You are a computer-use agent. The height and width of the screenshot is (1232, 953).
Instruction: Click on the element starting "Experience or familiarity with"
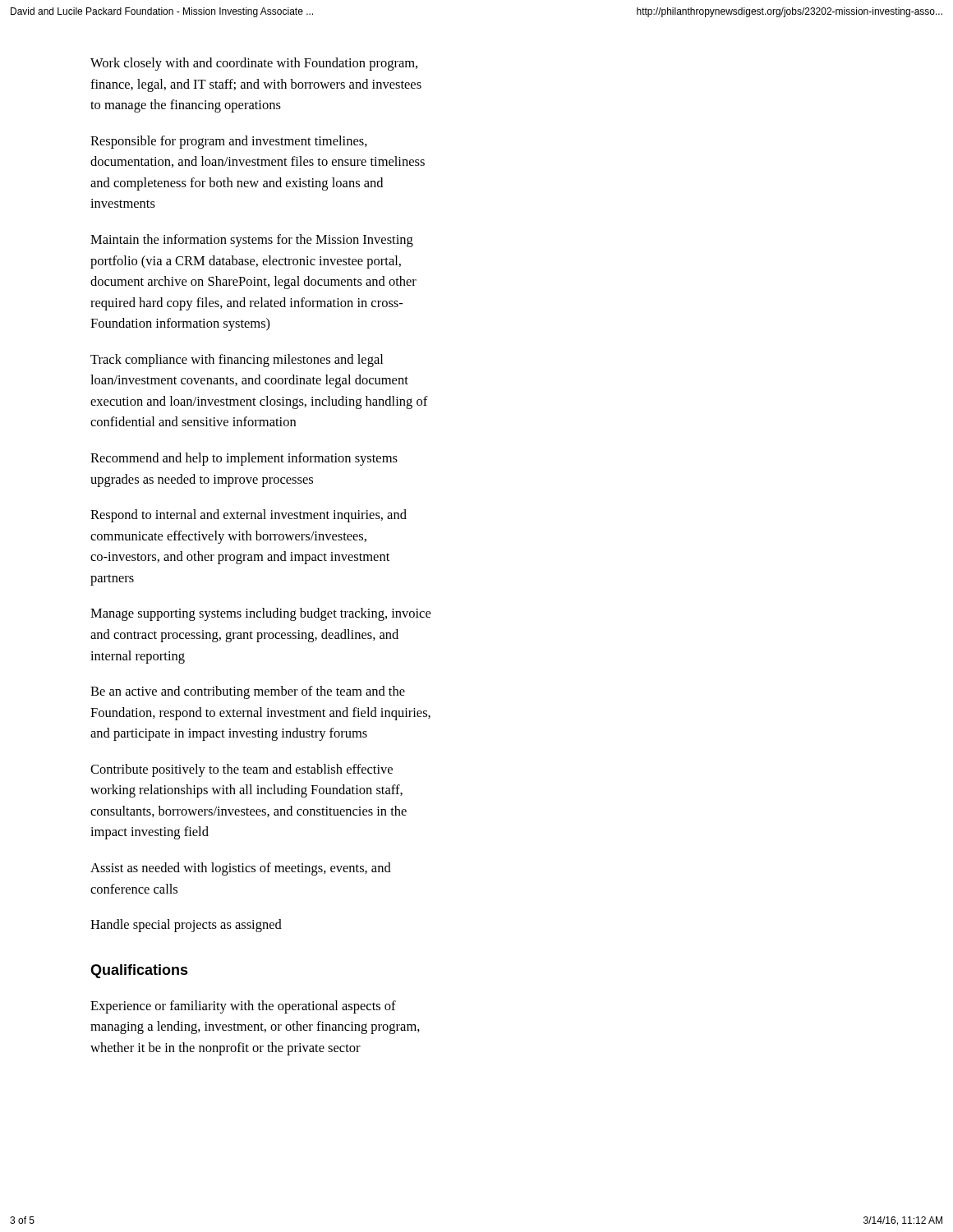point(255,1026)
